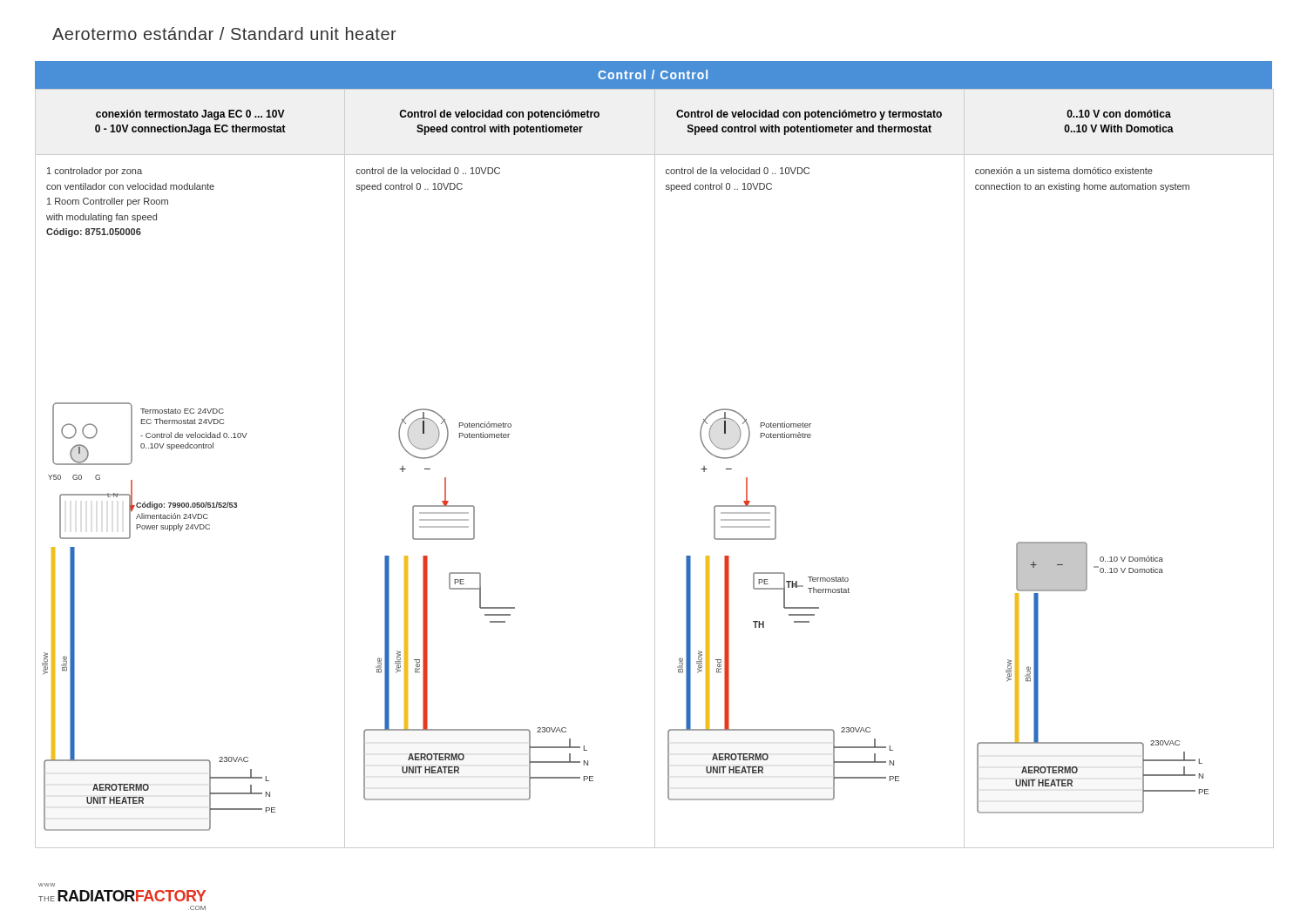Navigate to the region starting "conexión a un sistema domótico existente"
This screenshot has width=1307, height=924.
pos(1082,178)
